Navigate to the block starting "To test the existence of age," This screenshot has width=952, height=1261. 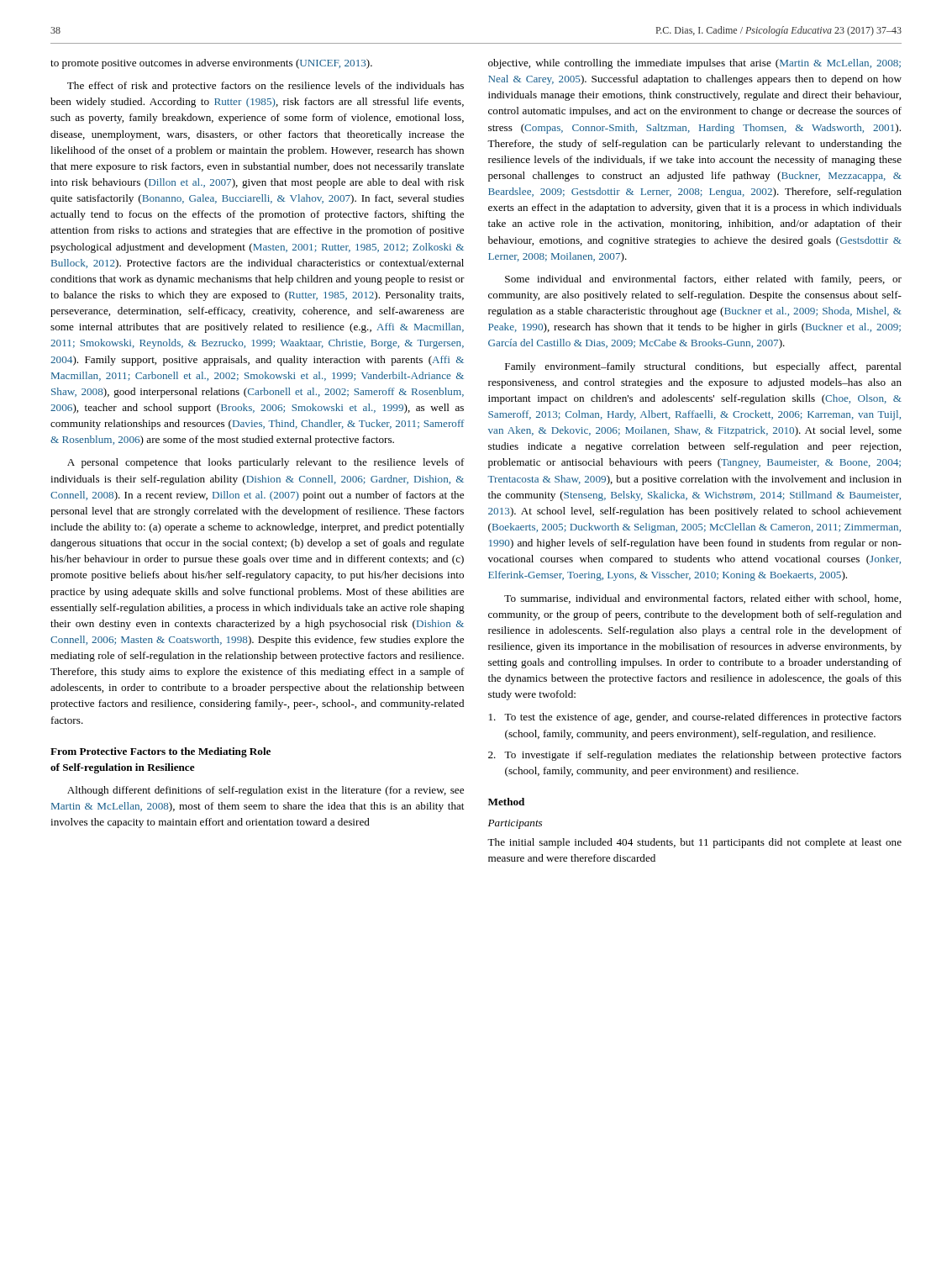coord(695,725)
